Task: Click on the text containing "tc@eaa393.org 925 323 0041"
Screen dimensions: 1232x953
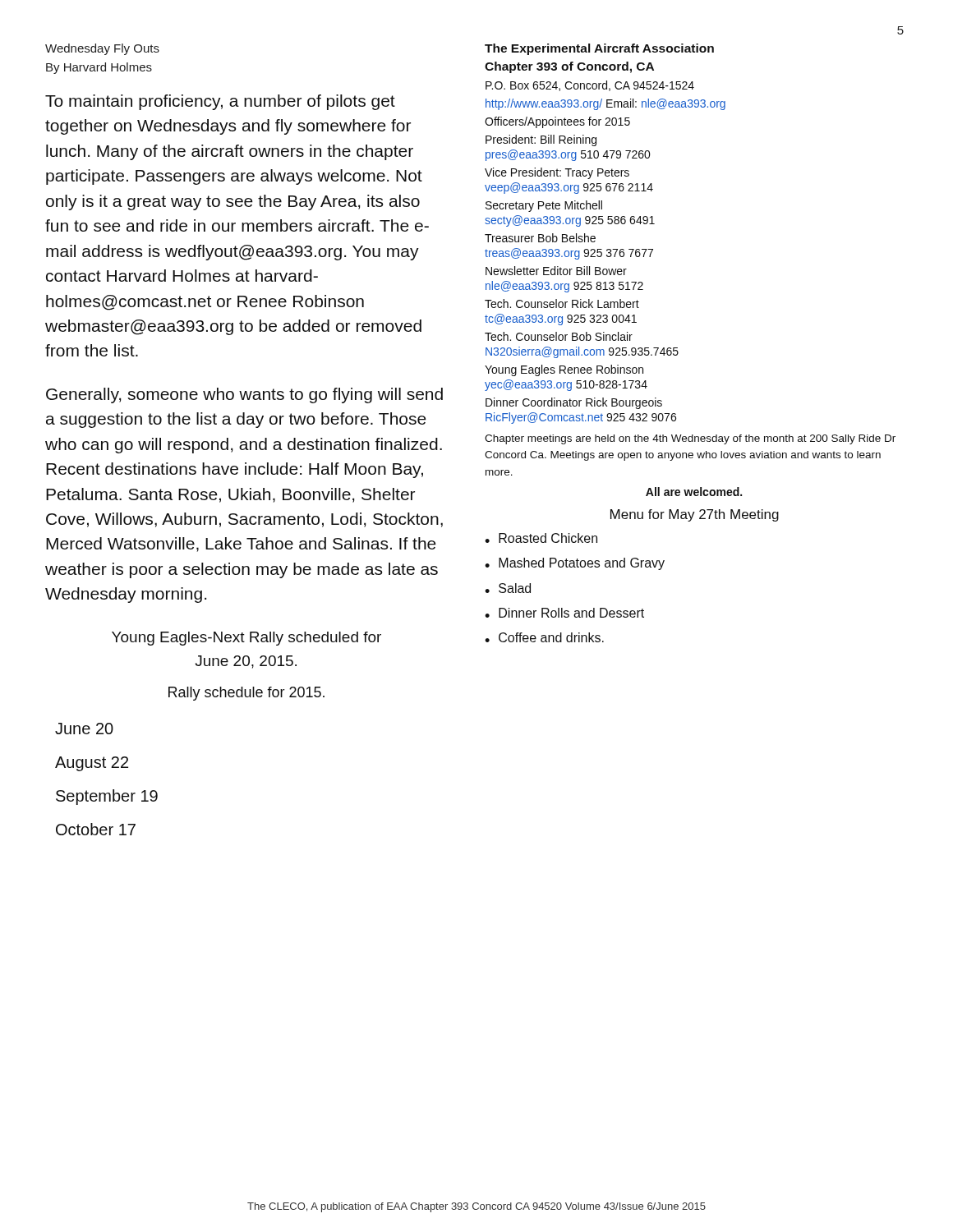Action: [561, 319]
